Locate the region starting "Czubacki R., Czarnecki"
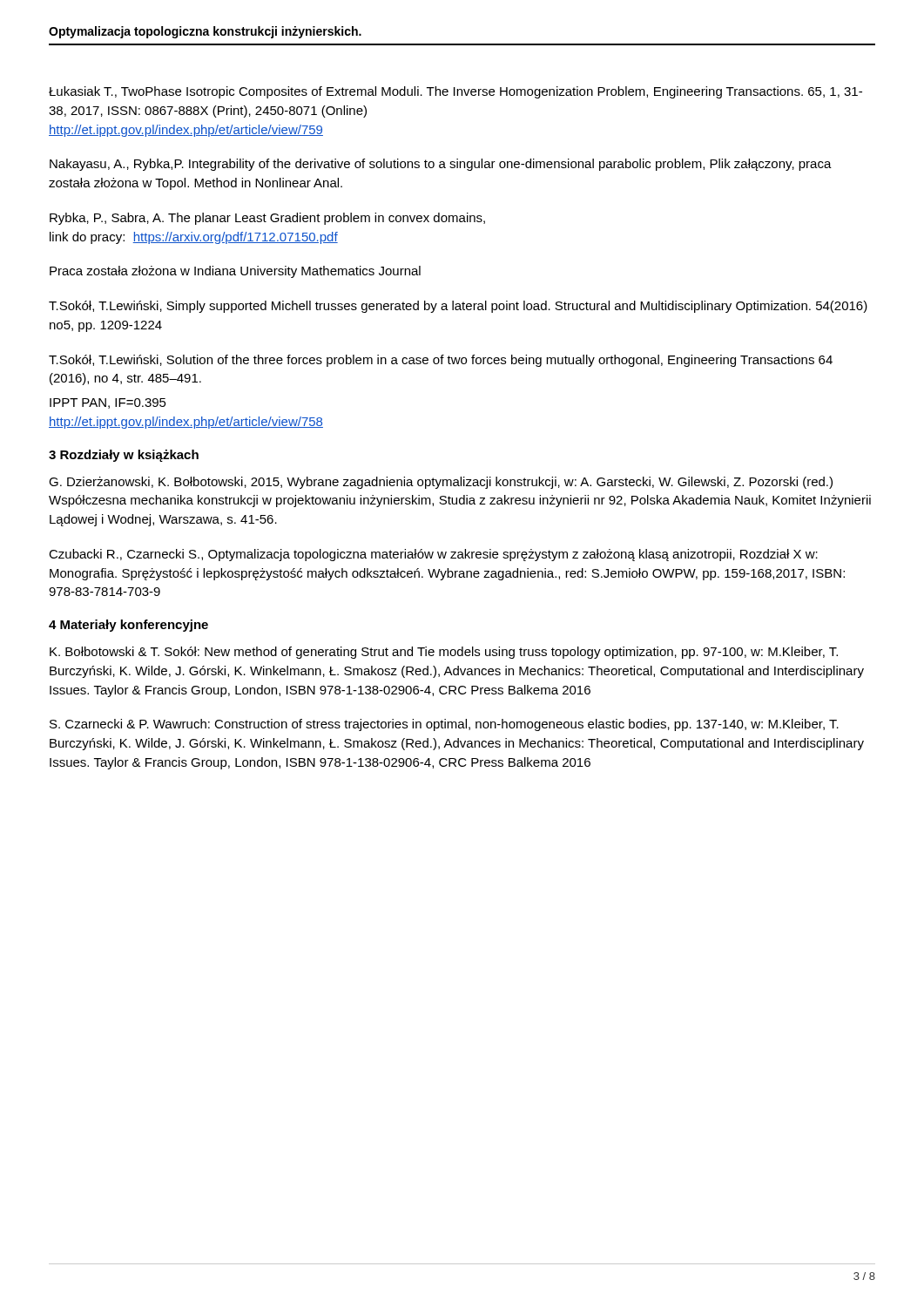Viewport: 924px width, 1307px height. [462, 573]
